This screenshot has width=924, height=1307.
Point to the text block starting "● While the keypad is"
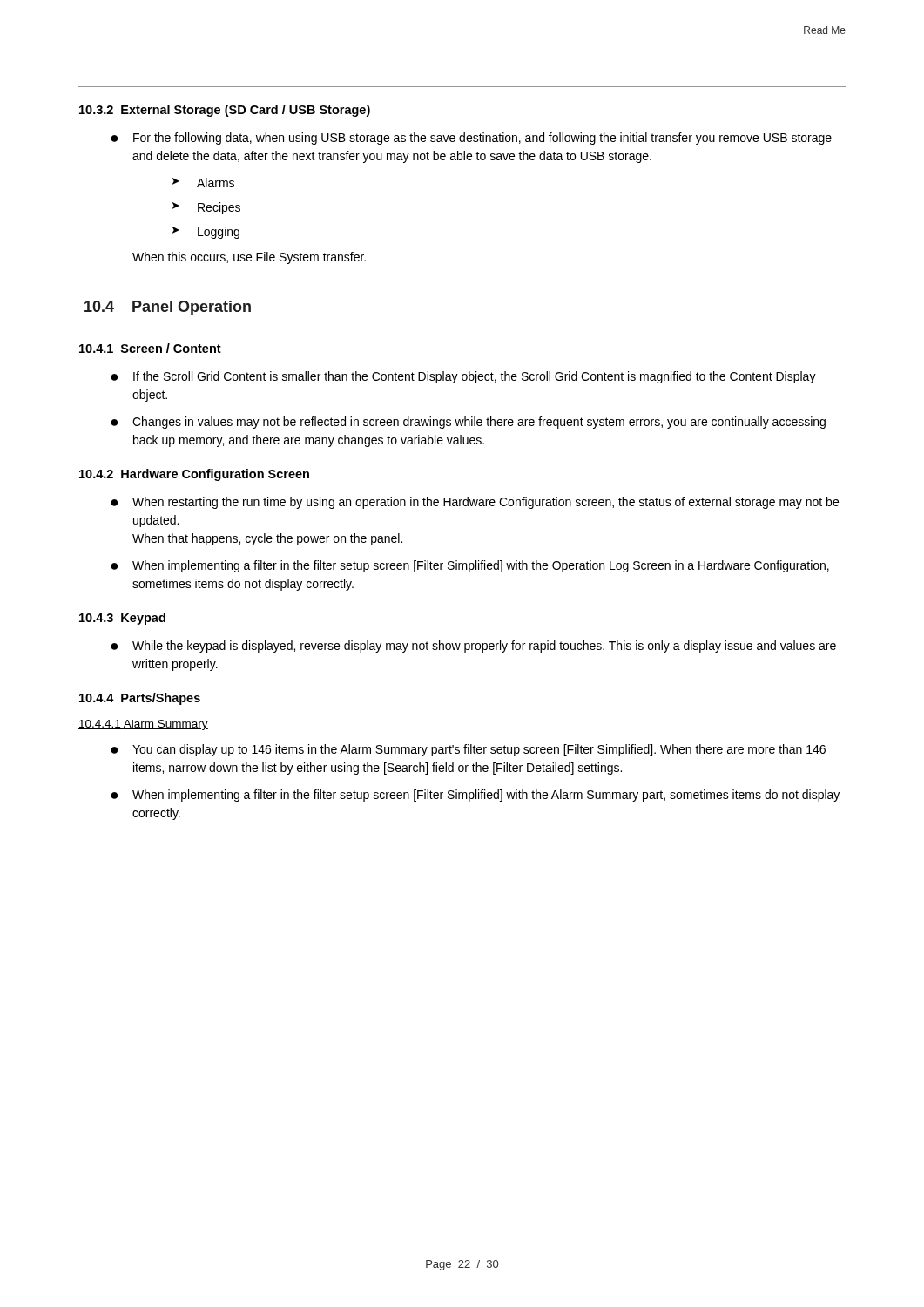(478, 655)
